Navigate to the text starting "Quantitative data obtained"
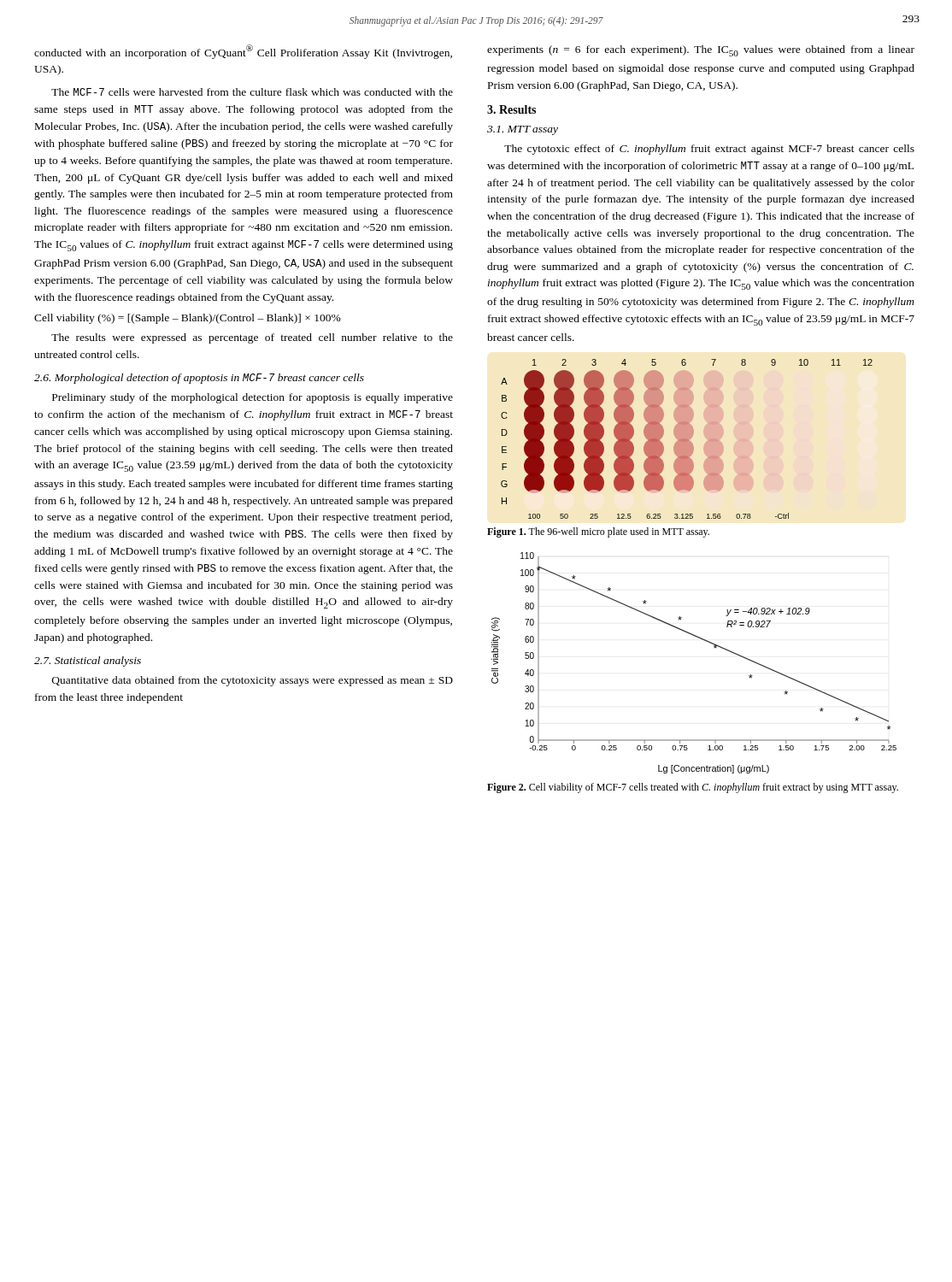 [x=244, y=689]
